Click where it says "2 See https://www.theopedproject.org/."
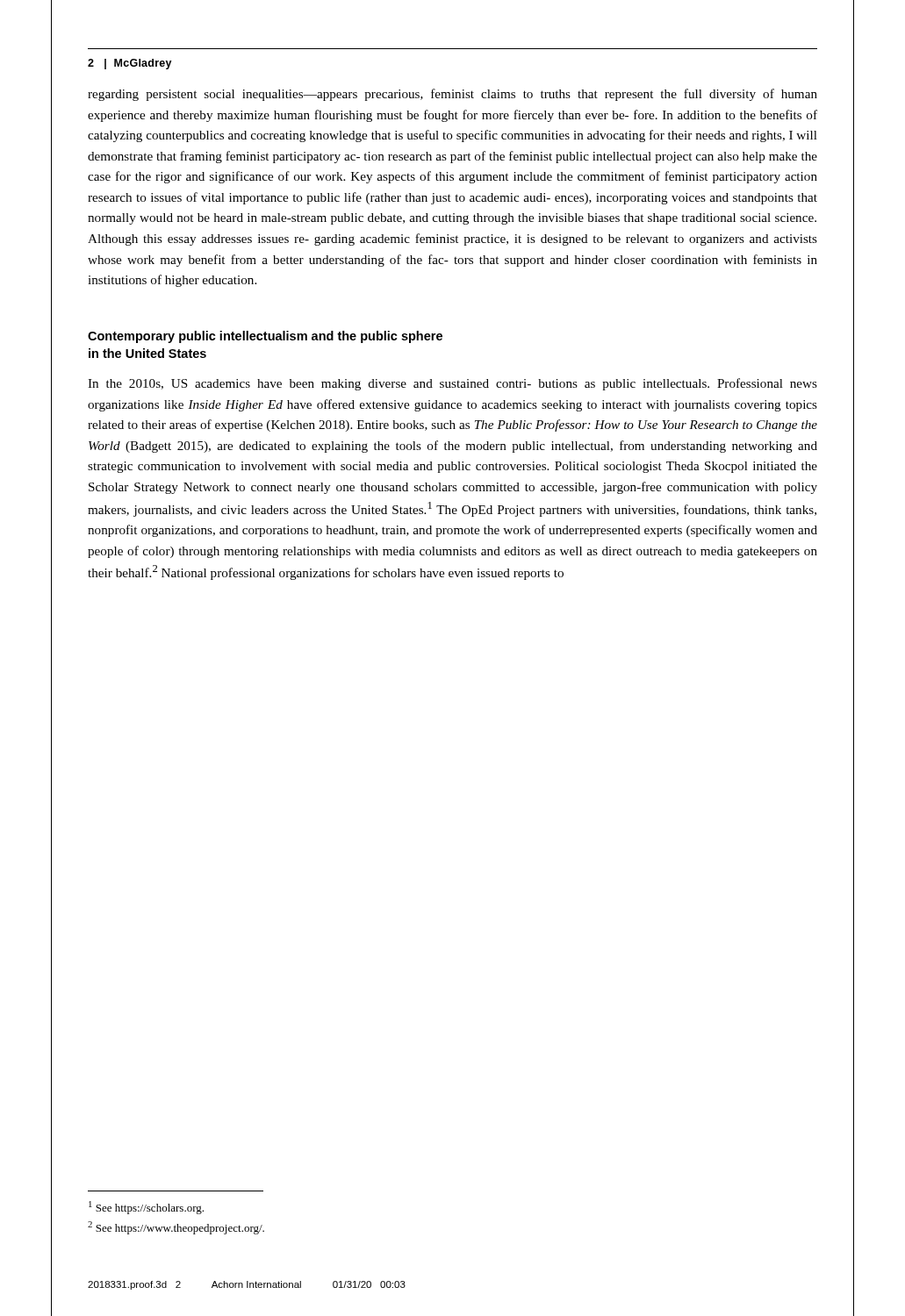905x1316 pixels. pos(176,1227)
